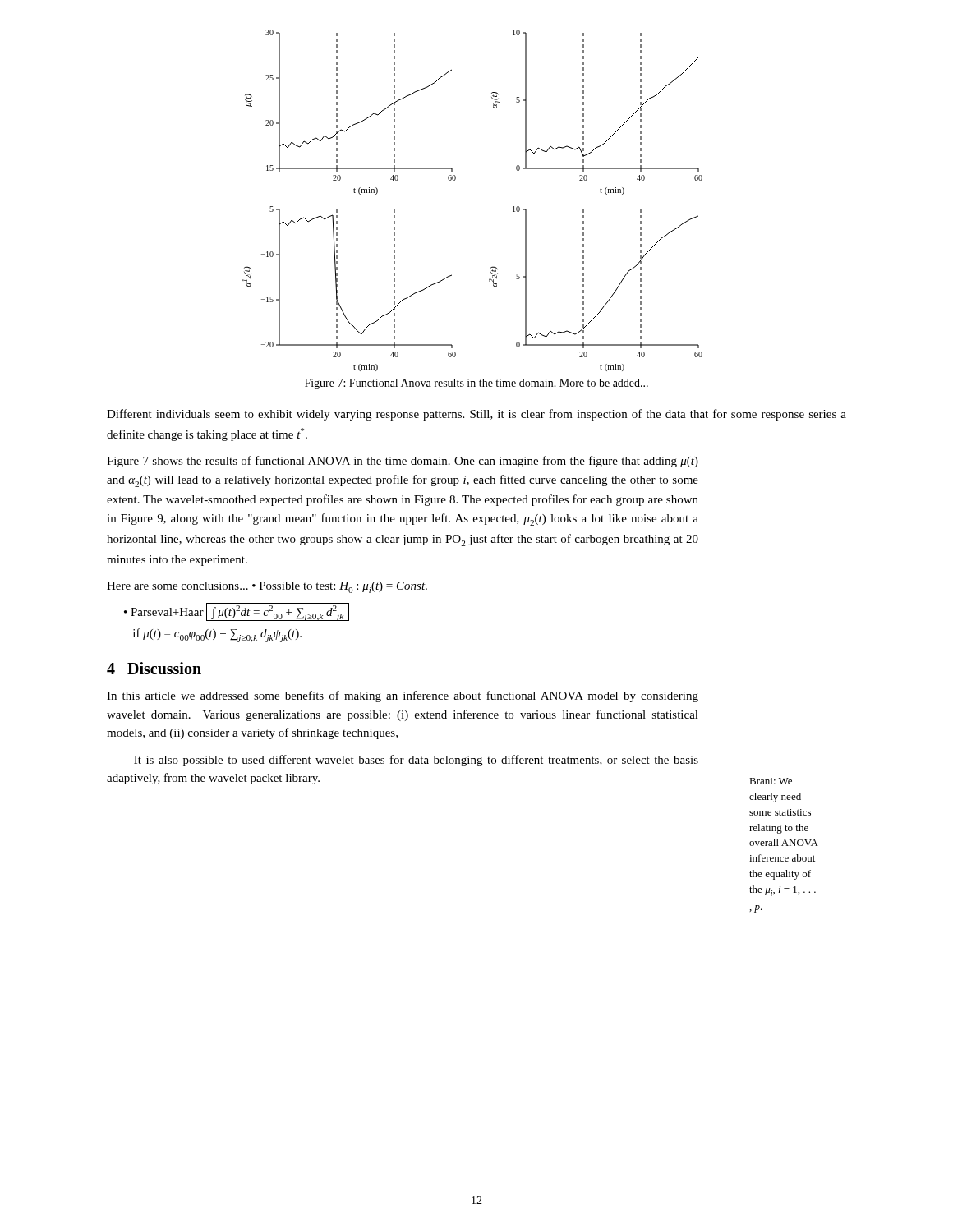This screenshot has height=1232, width=953.
Task: Click on the passage starting "It is also possible to used different"
Action: coord(403,769)
